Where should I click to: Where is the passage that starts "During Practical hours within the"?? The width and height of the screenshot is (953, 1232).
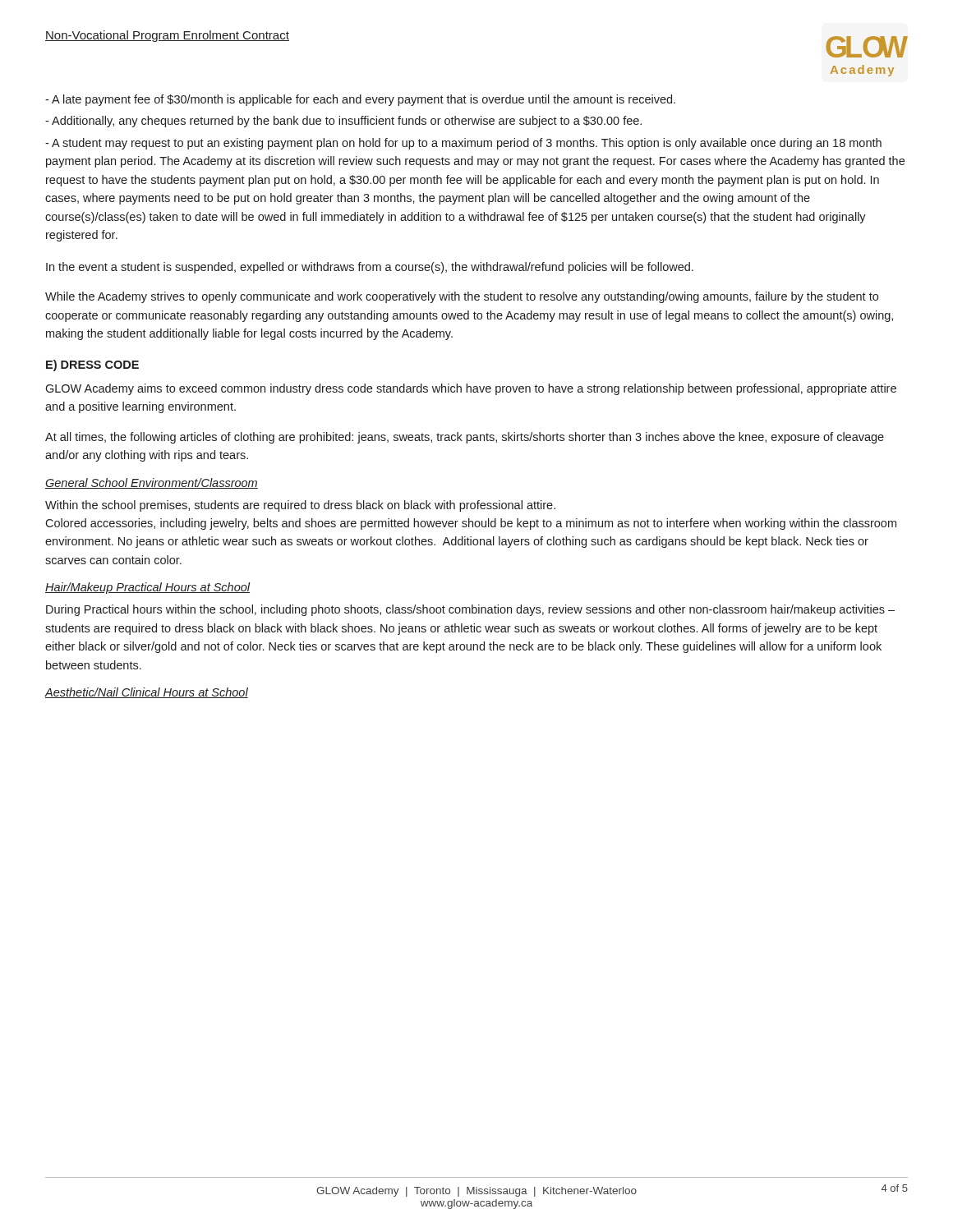click(x=470, y=637)
